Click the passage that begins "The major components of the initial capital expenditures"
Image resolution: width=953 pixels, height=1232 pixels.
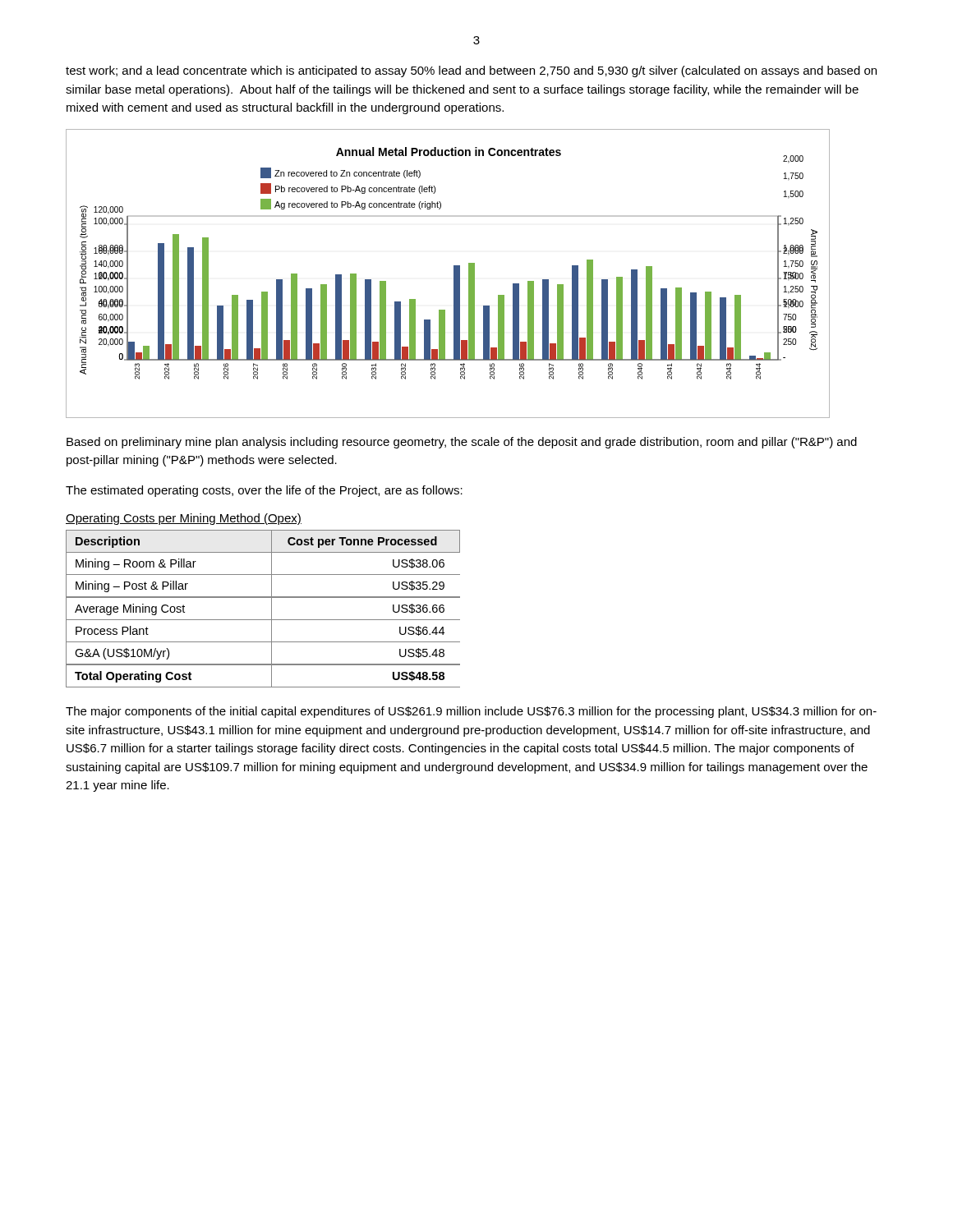coord(471,748)
